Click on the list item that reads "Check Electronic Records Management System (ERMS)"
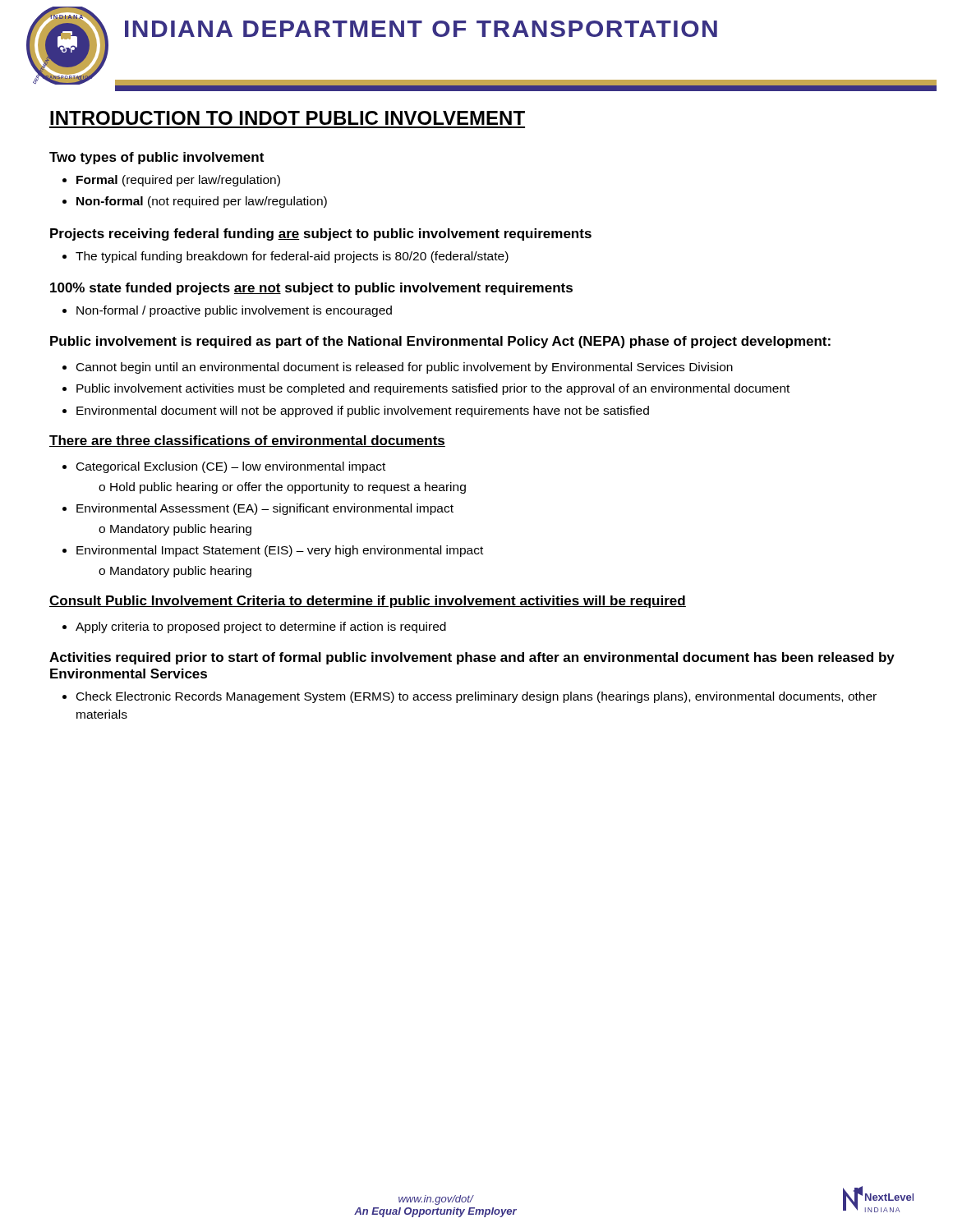 pos(476,705)
